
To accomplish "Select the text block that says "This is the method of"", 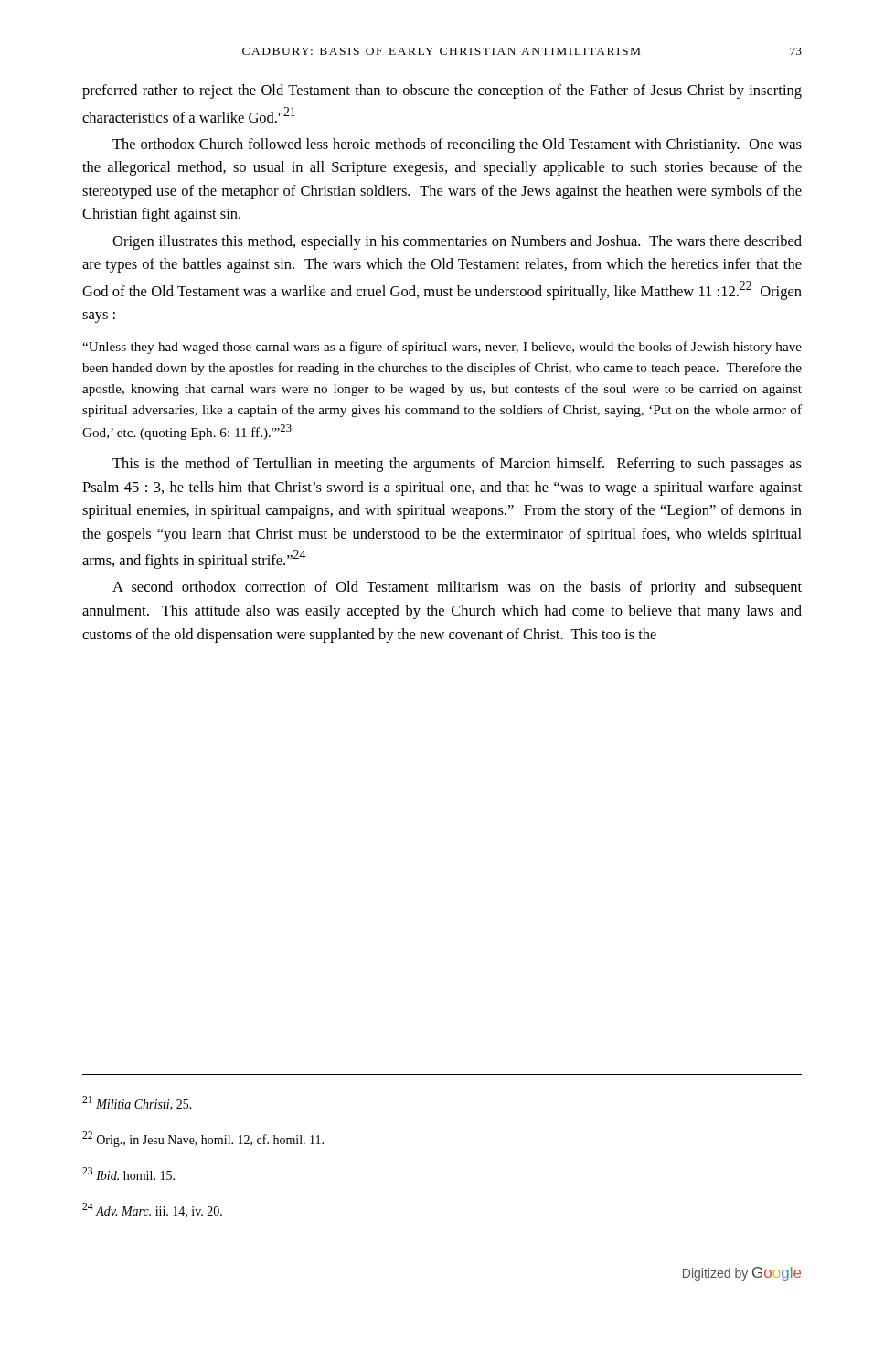I will pos(442,512).
